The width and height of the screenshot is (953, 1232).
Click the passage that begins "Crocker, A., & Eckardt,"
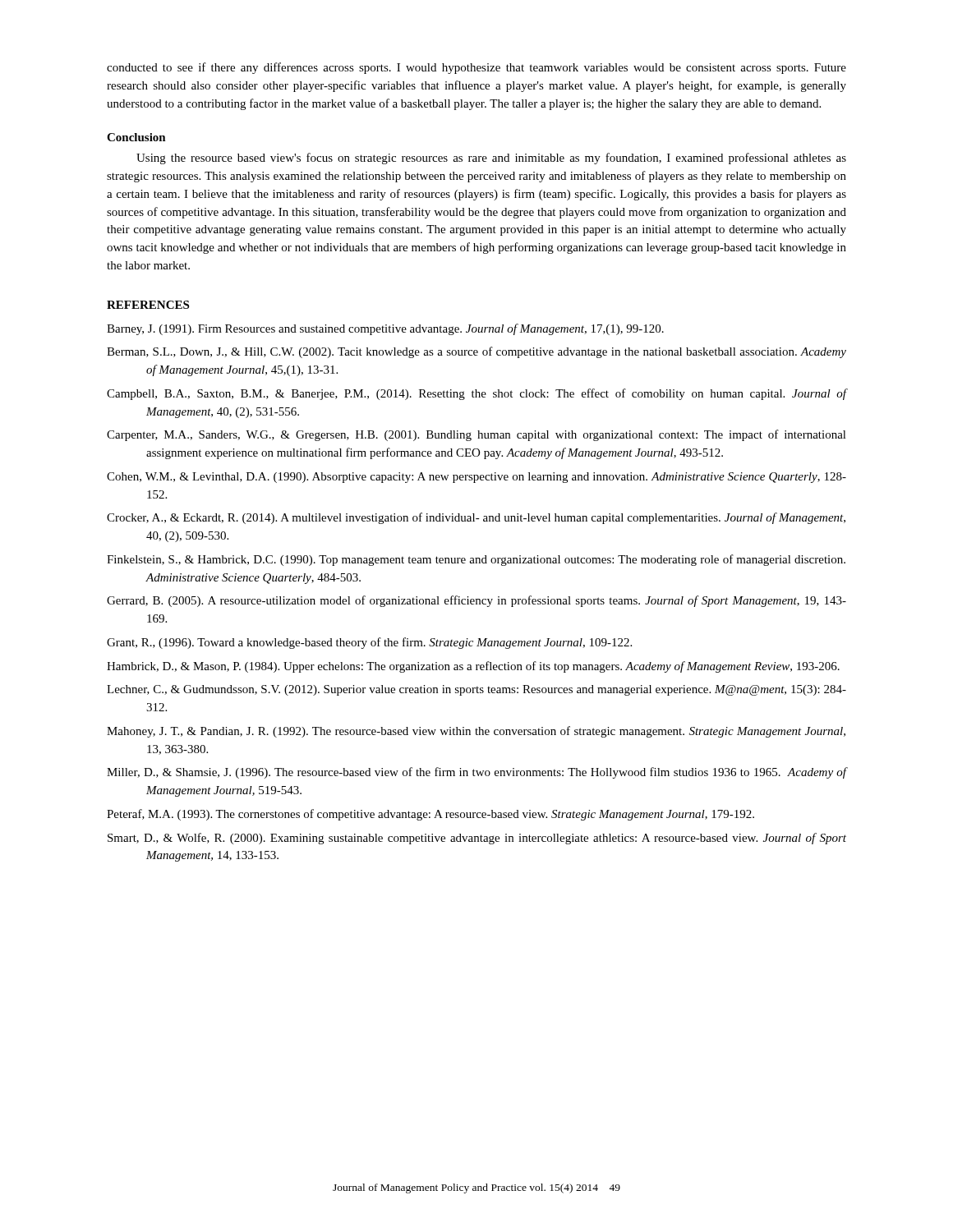pyautogui.click(x=476, y=527)
